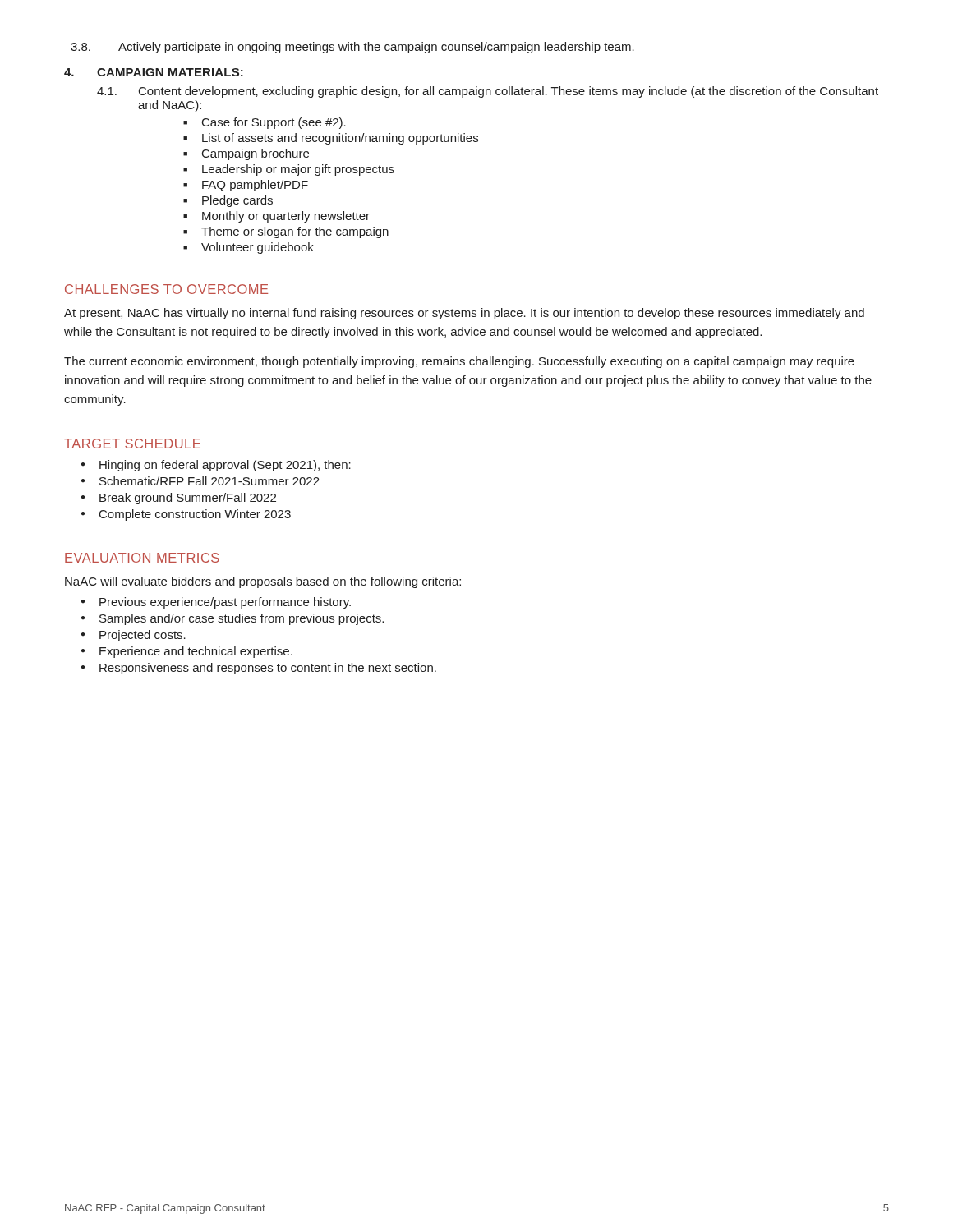953x1232 pixels.
Task: Click on the passage starting "Schematic/RFP Fall 2021-Summer 2022"
Action: (x=209, y=481)
